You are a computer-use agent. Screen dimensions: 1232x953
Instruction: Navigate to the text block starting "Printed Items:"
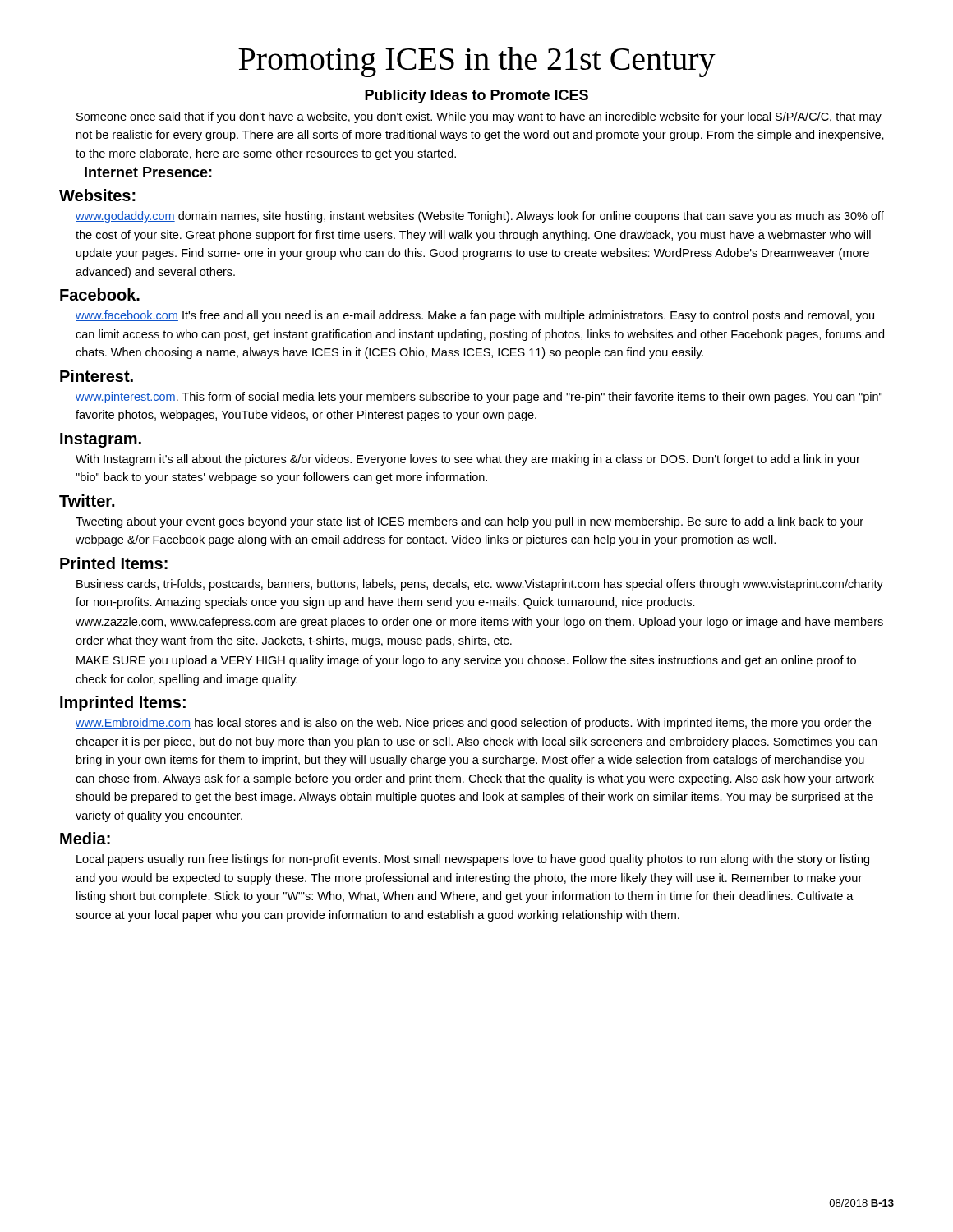pyautogui.click(x=114, y=563)
